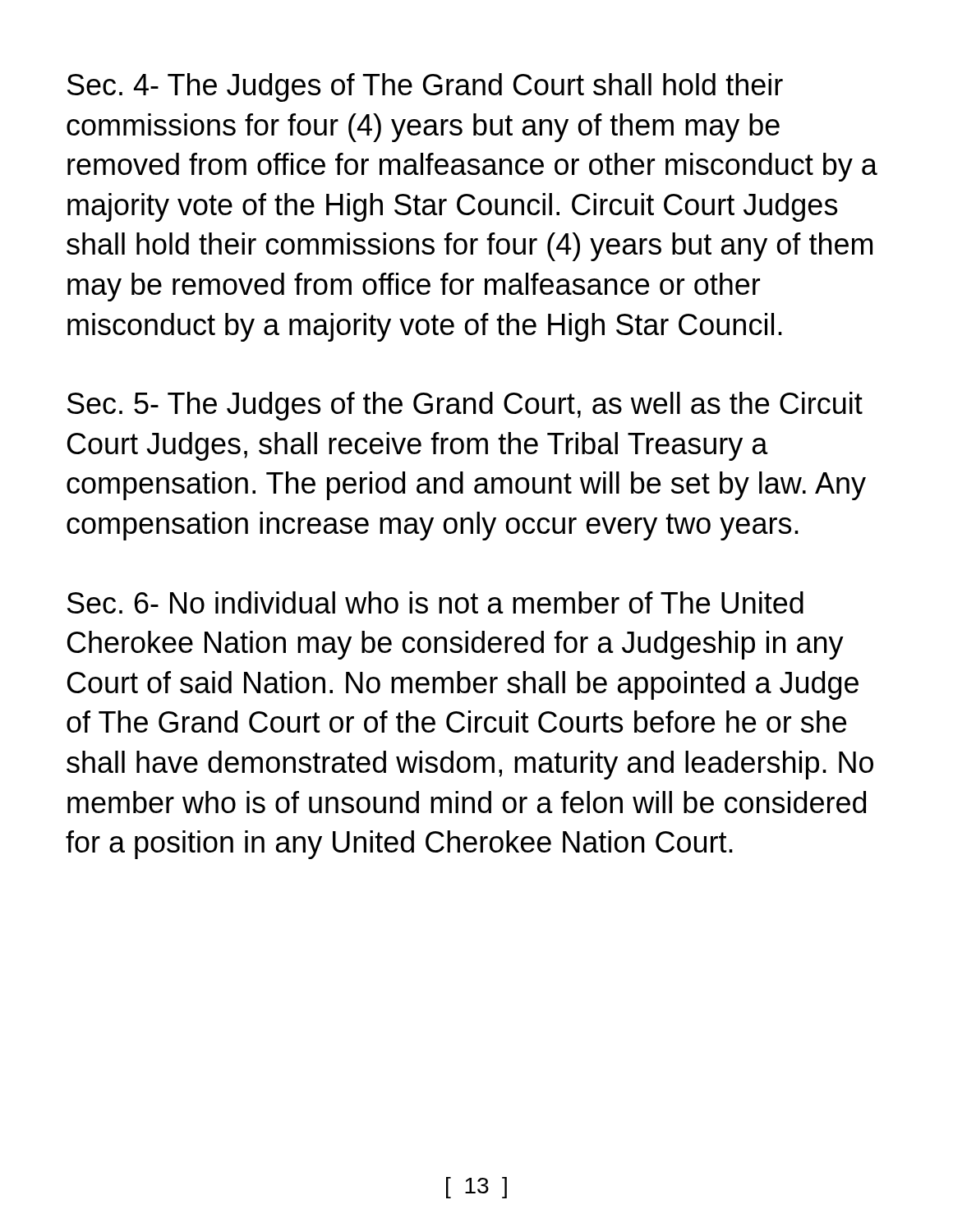
Task: Locate the block starting "Sec. 6- No individual who"
Action: pos(470,723)
